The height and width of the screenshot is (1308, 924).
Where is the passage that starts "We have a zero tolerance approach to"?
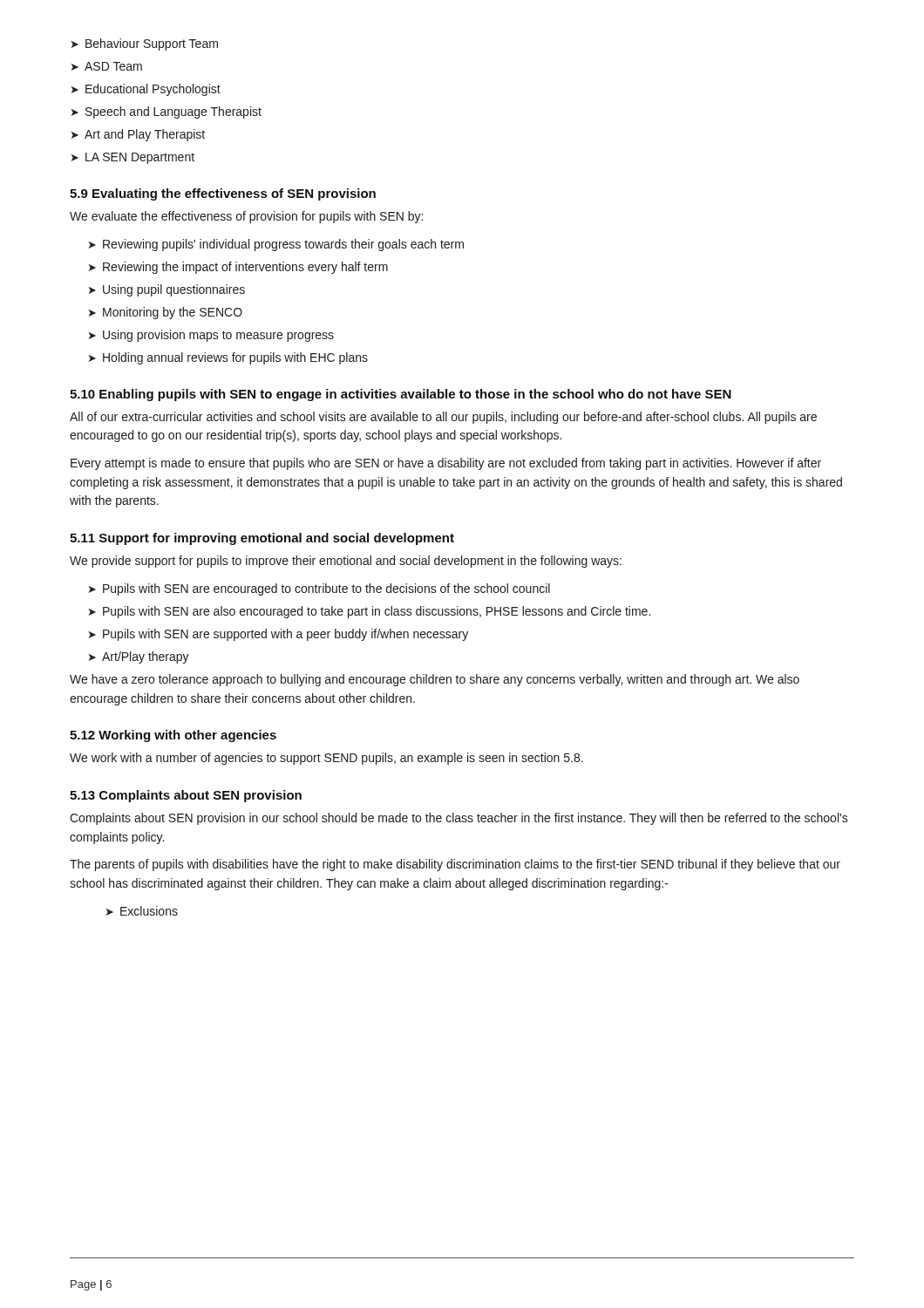(x=435, y=689)
